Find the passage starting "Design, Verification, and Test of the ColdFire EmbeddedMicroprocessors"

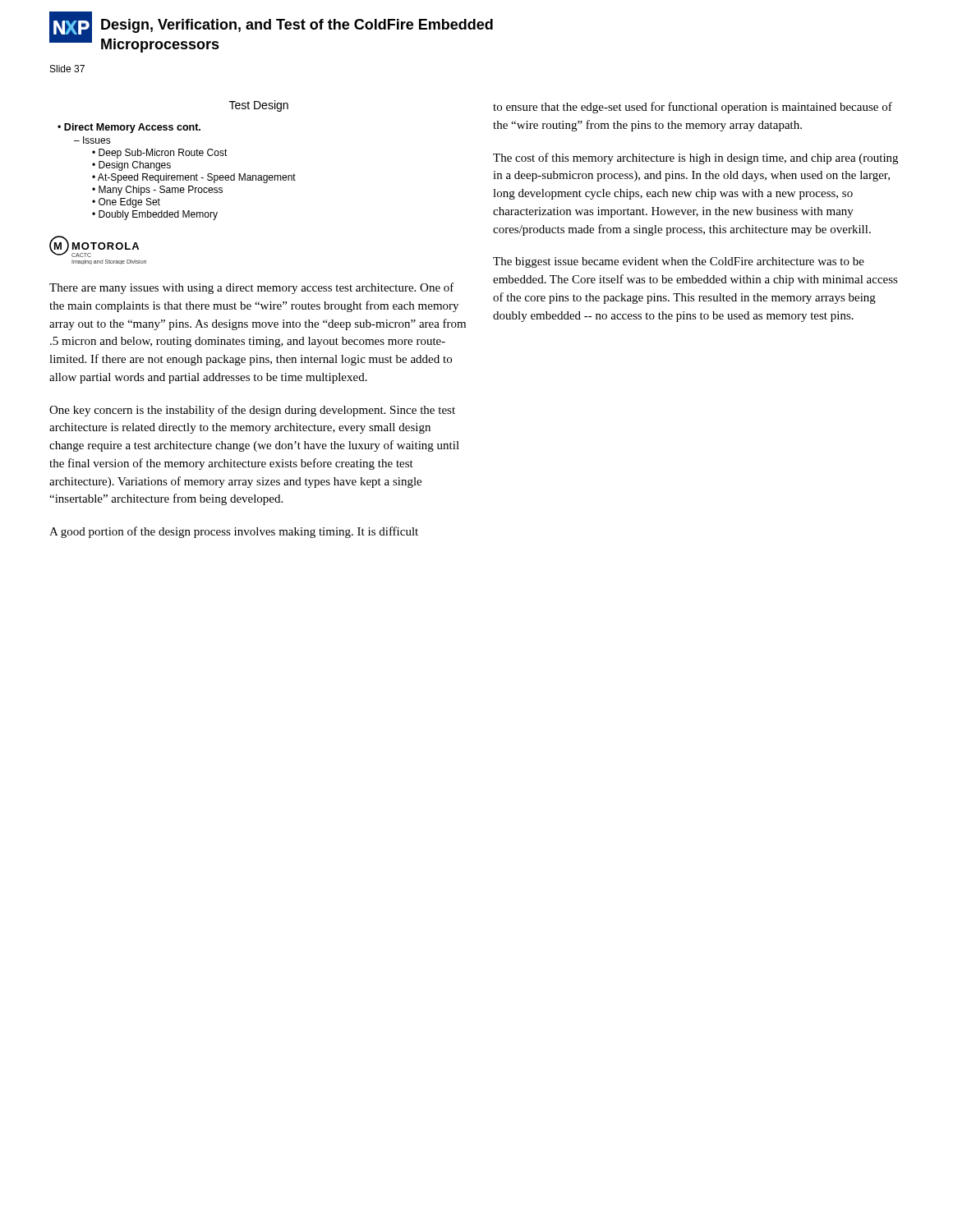point(297,35)
